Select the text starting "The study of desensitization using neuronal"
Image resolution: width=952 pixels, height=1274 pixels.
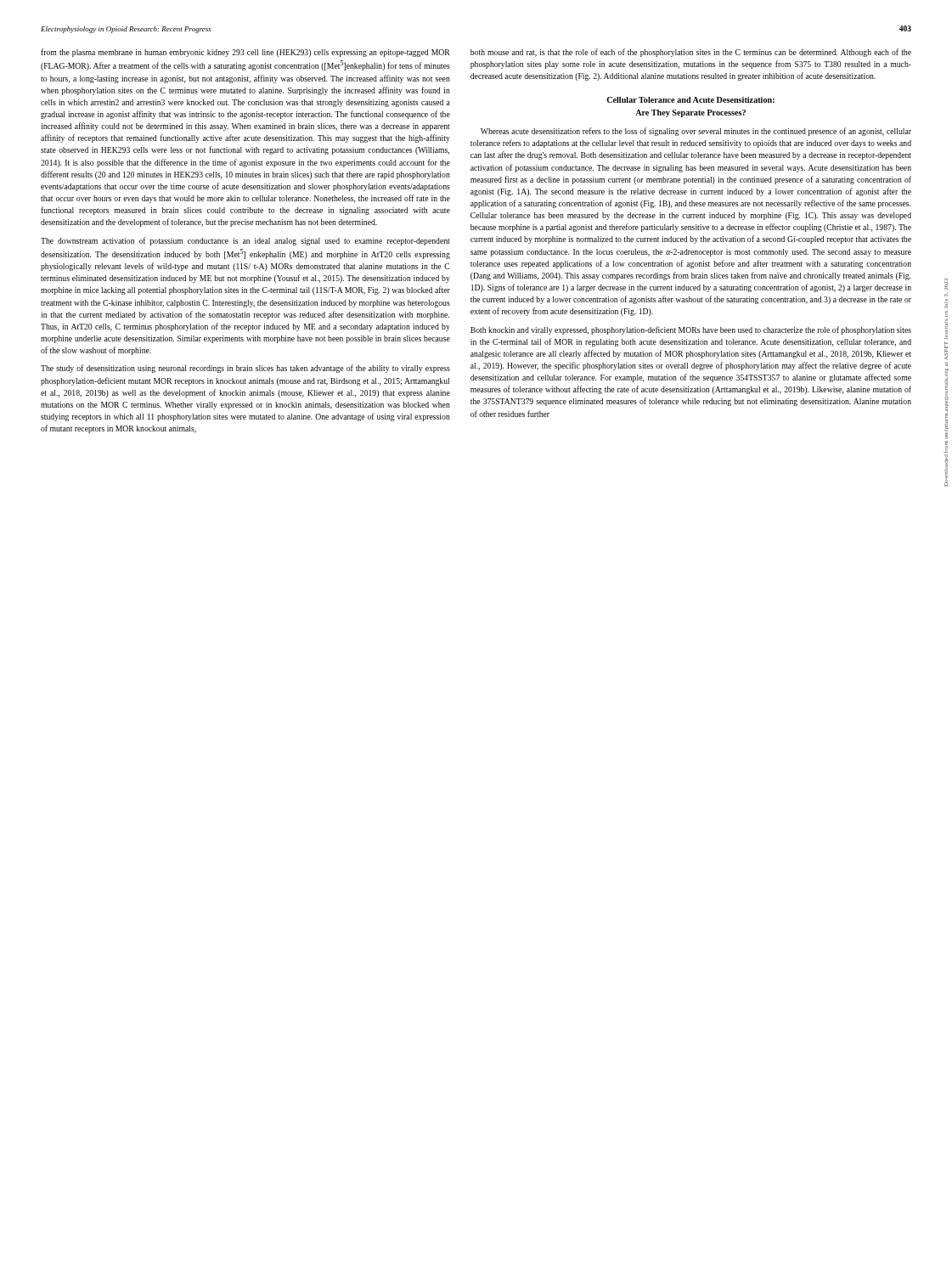(245, 399)
